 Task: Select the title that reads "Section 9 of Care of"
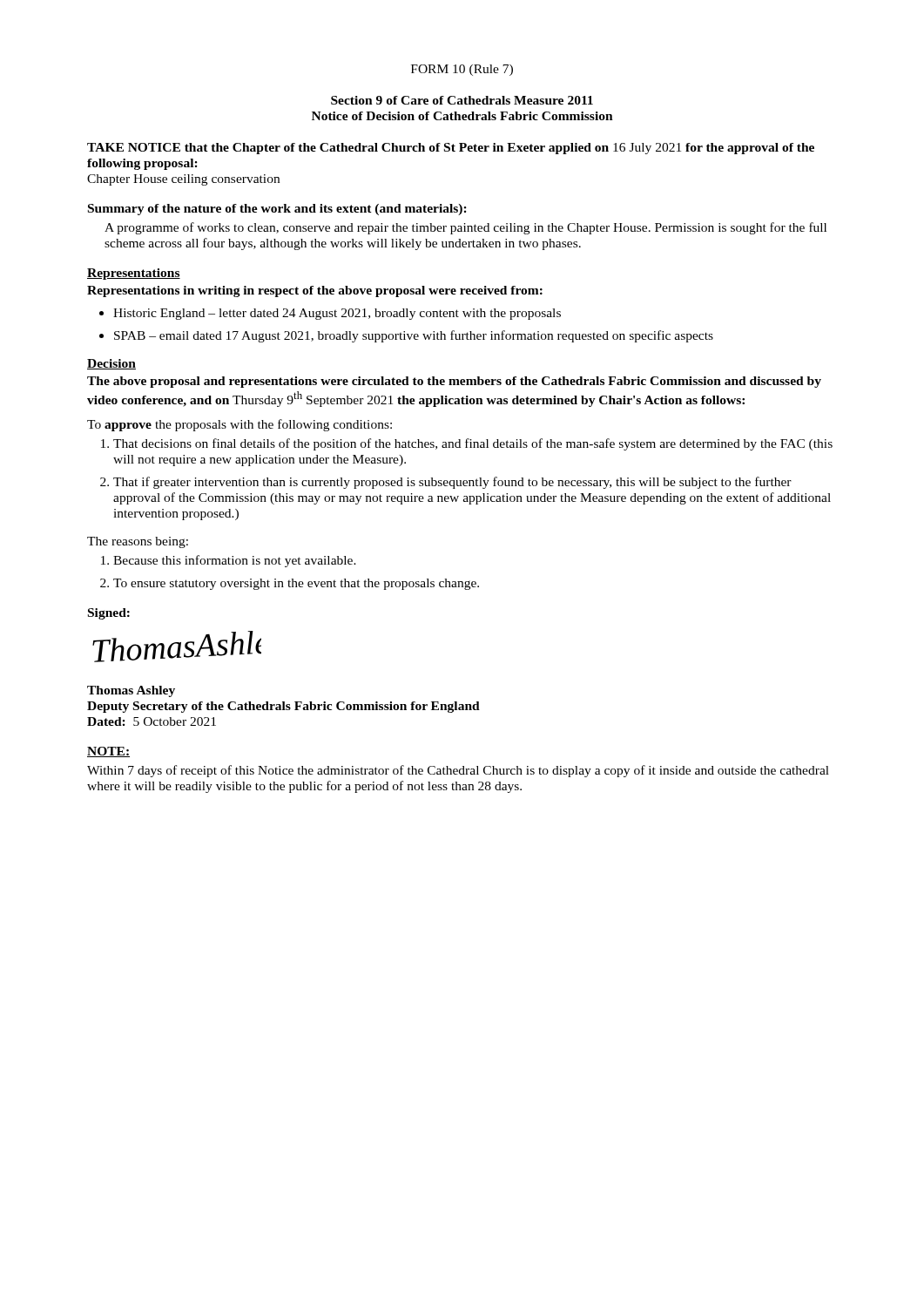462,108
